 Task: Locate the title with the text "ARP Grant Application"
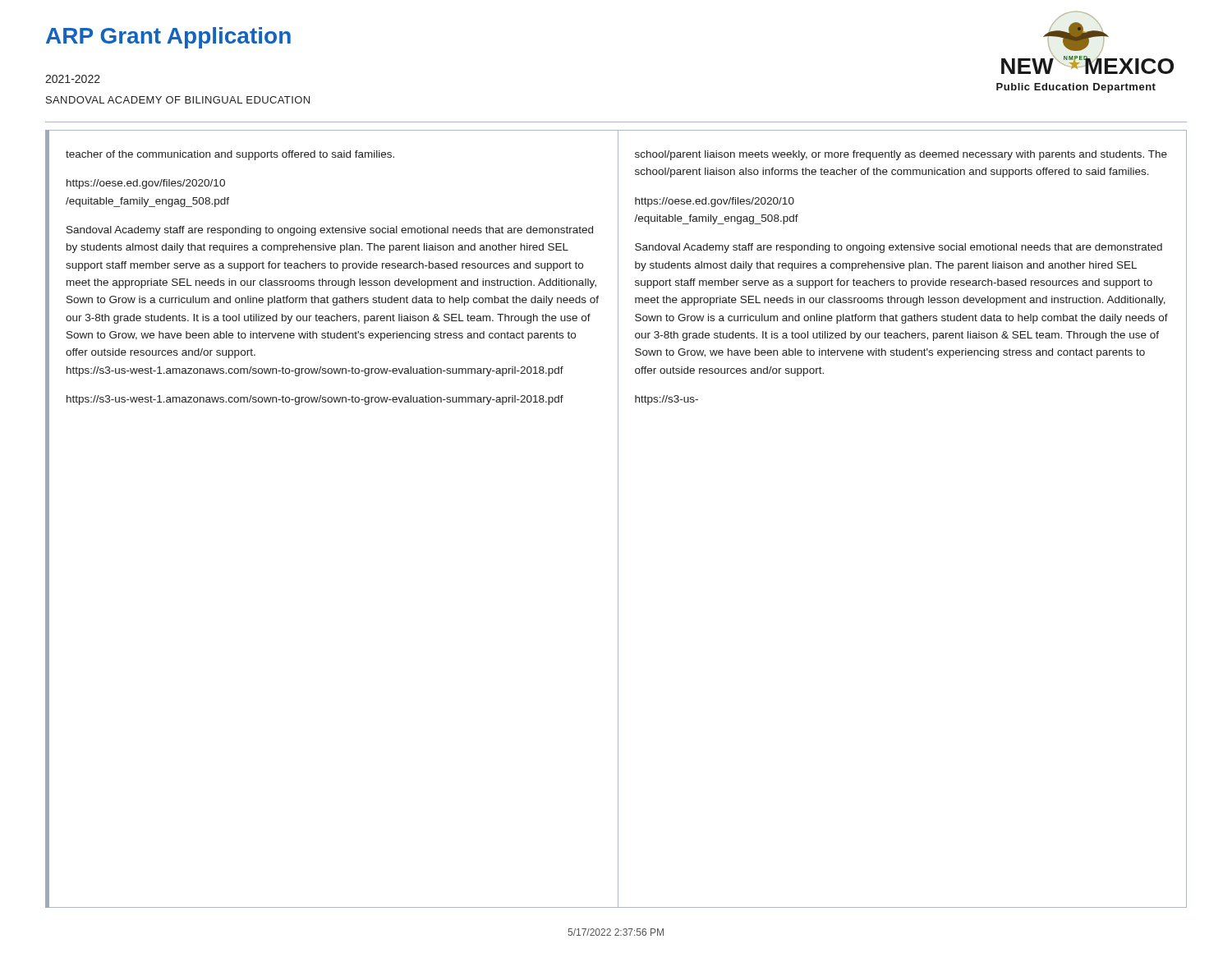click(x=168, y=36)
